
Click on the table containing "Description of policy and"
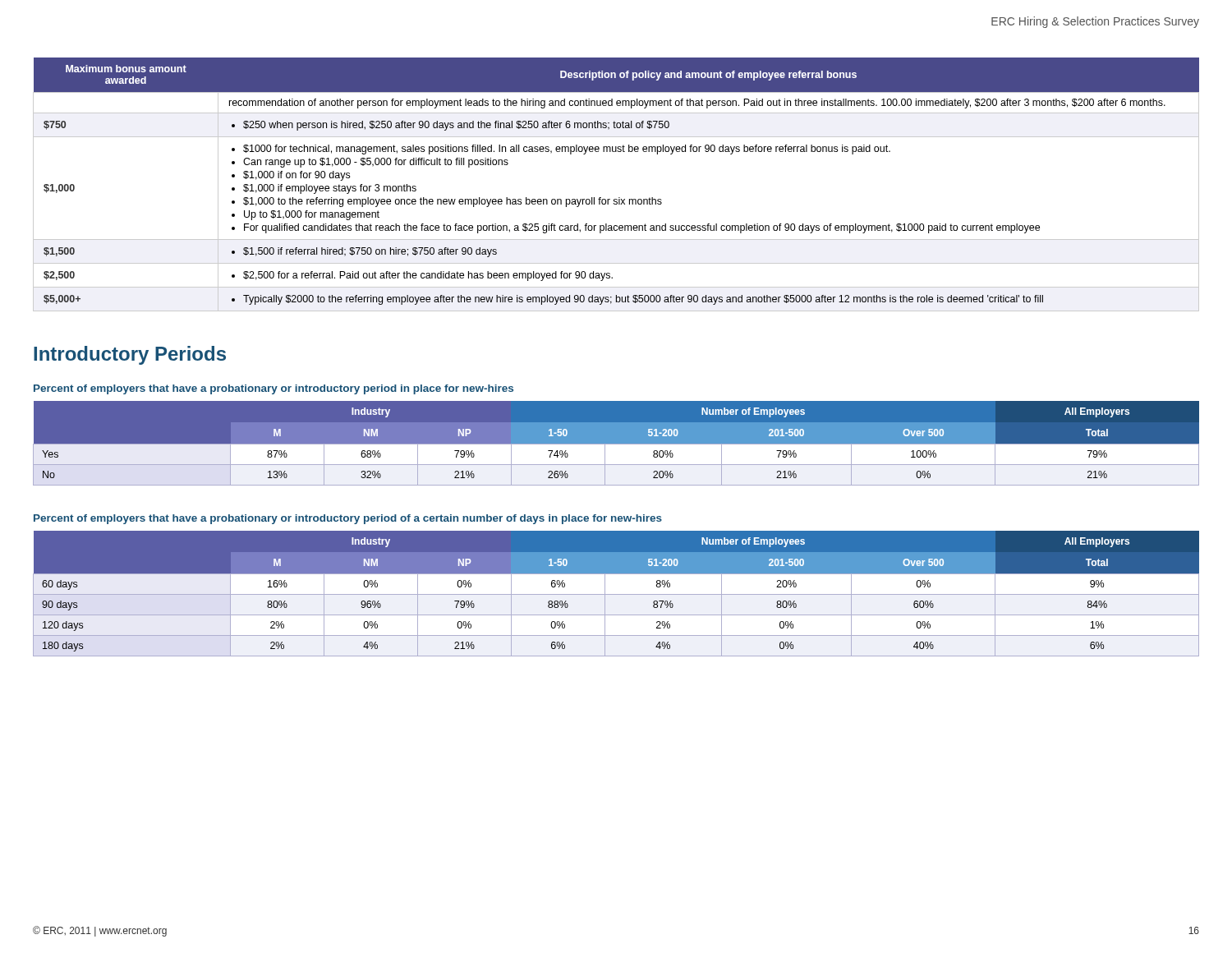coord(616,184)
